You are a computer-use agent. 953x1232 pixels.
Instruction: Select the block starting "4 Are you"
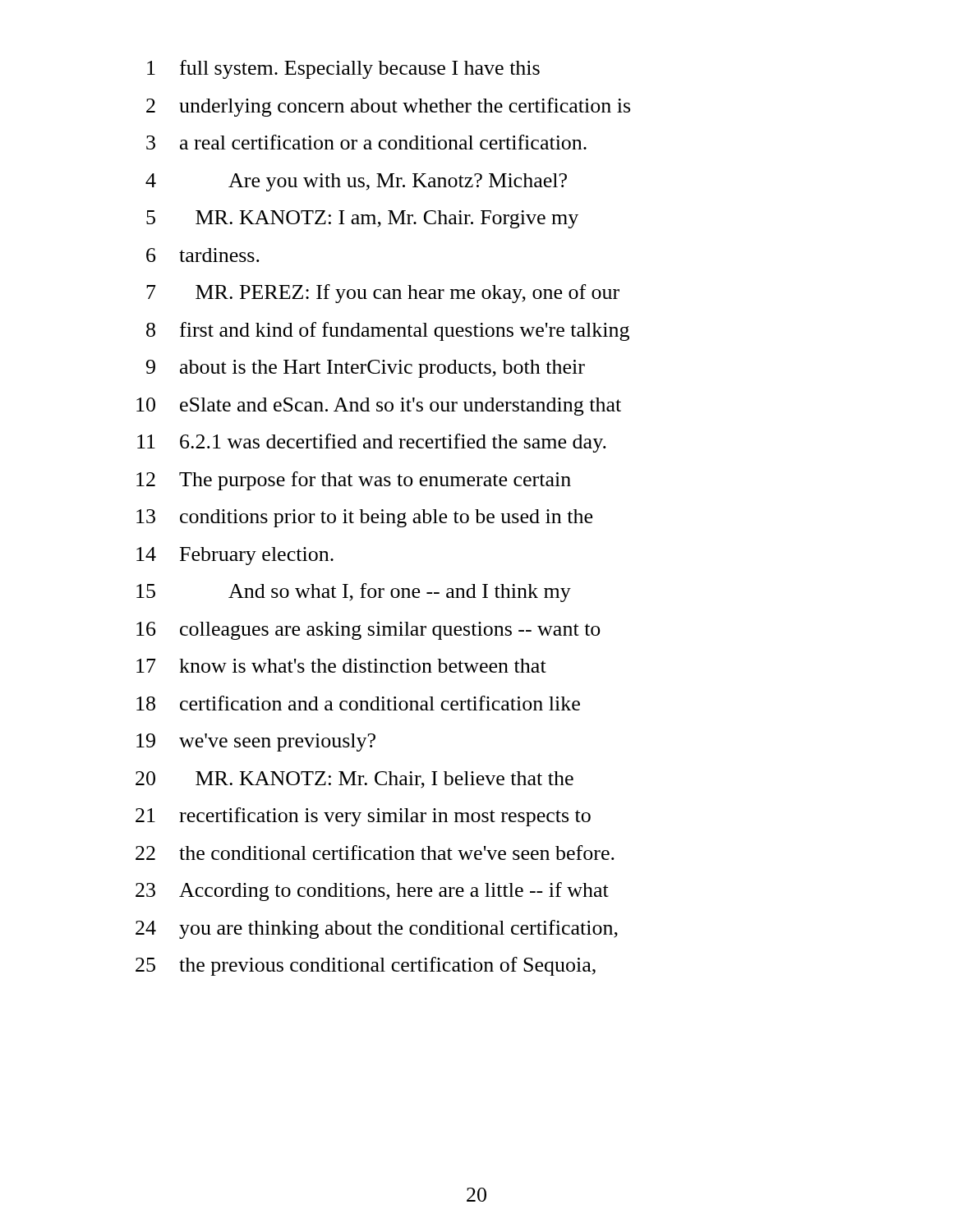[x=489, y=180]
